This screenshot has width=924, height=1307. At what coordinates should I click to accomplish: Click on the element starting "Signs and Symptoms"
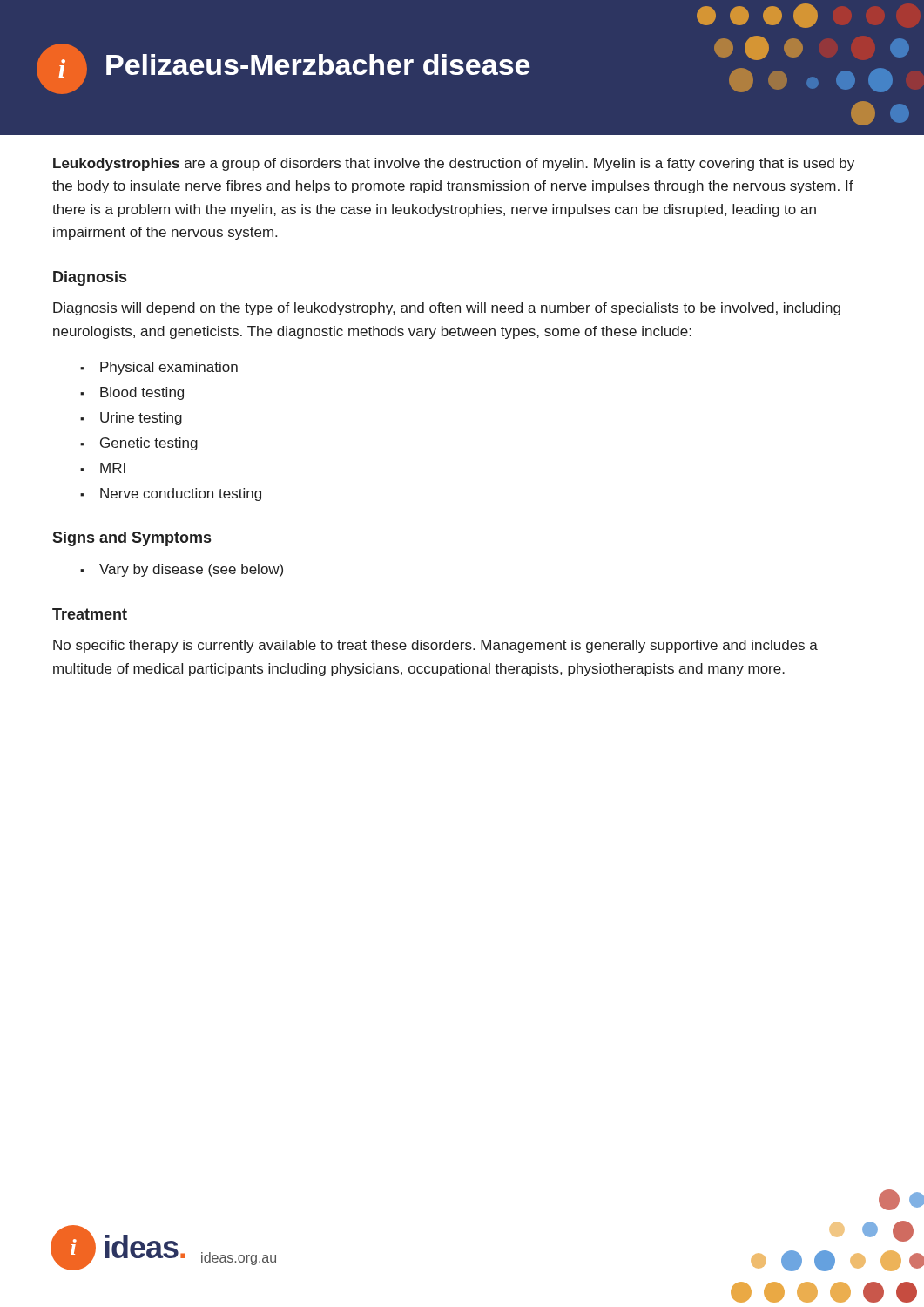coord(132,538)
